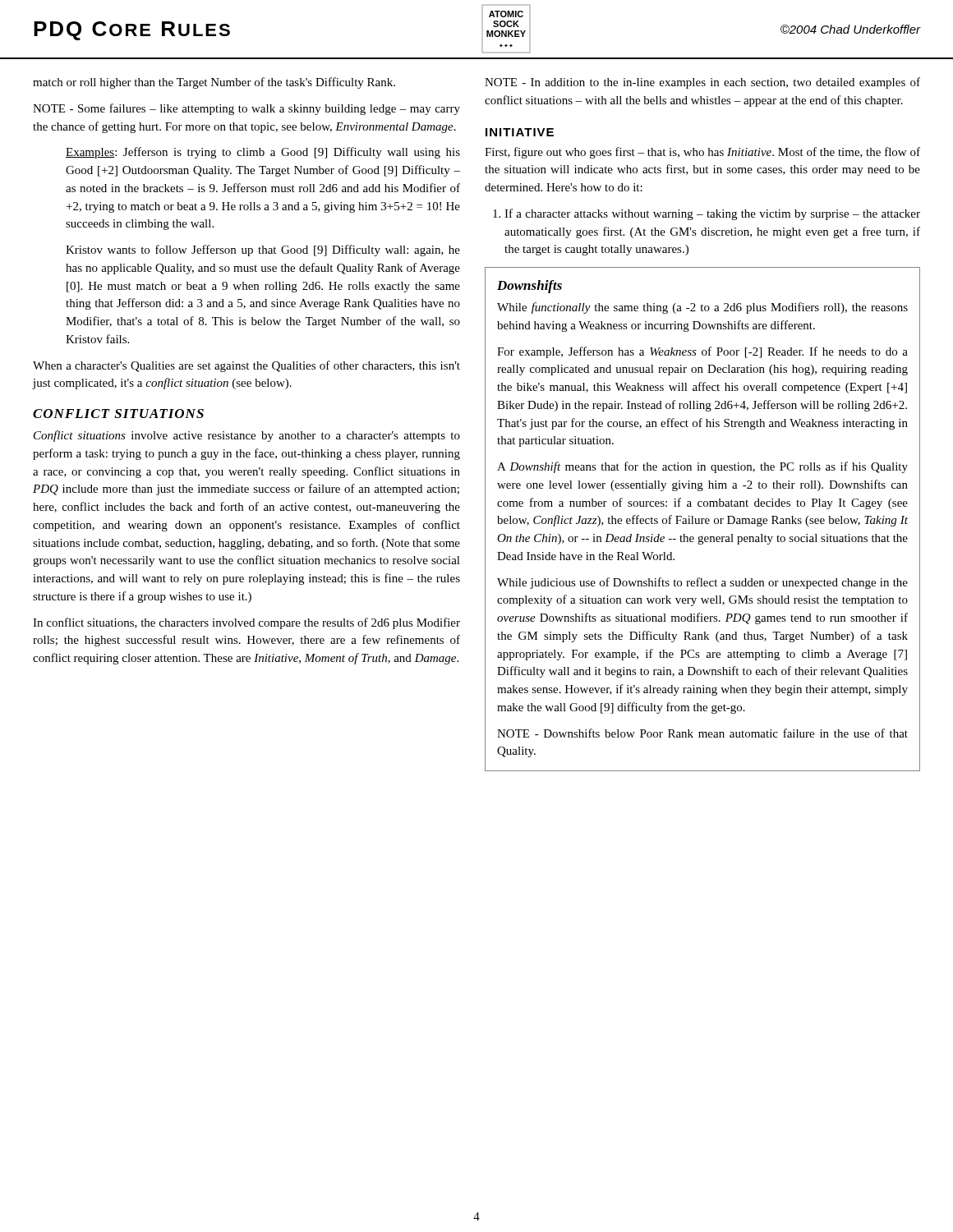The height and width of the screenshot is (1232, 953).
Task: Locate the block of text that opens with "While functionally the same thing (a -2 to"
Action: coord(702,317)
